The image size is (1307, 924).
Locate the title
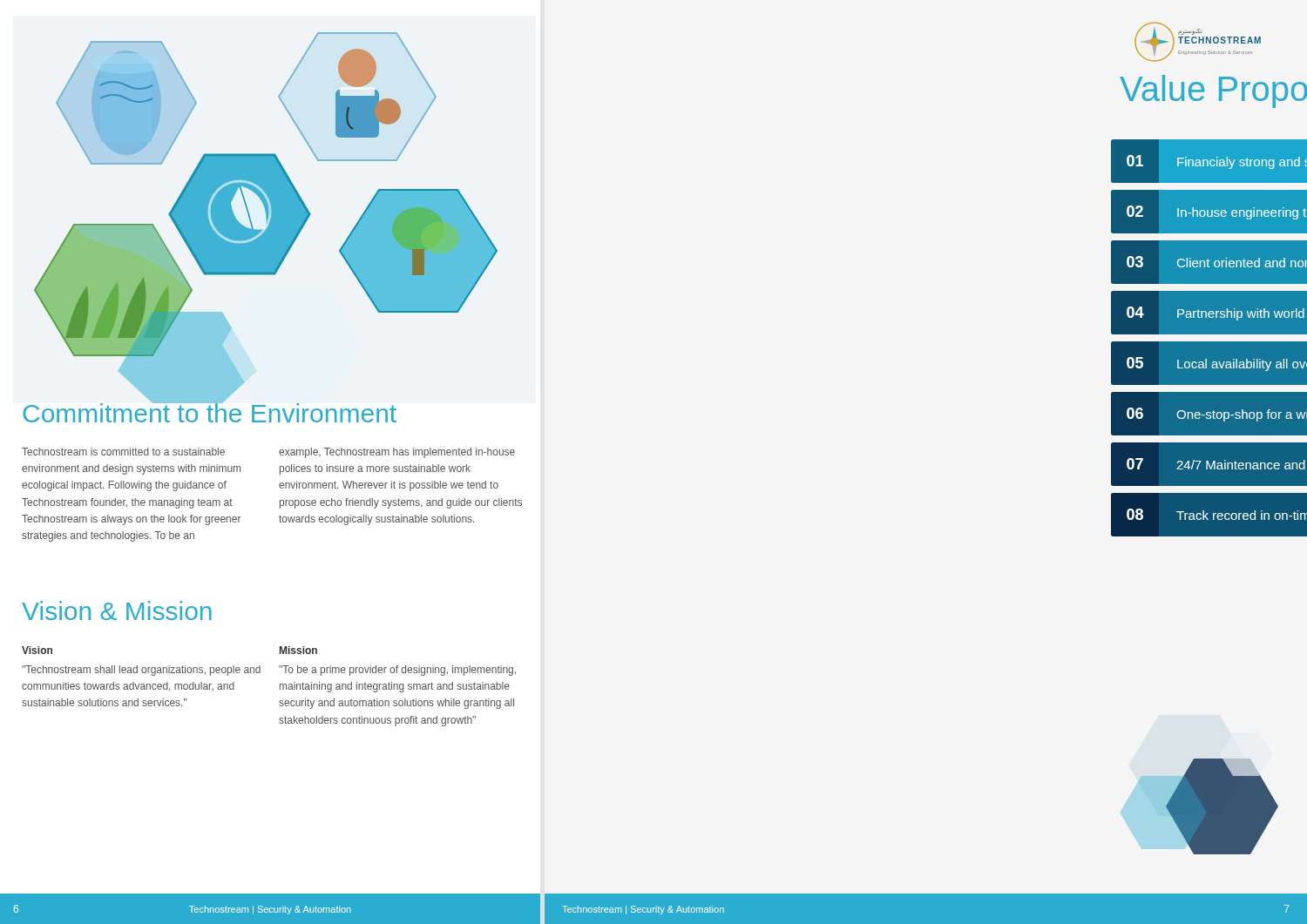1213,89
